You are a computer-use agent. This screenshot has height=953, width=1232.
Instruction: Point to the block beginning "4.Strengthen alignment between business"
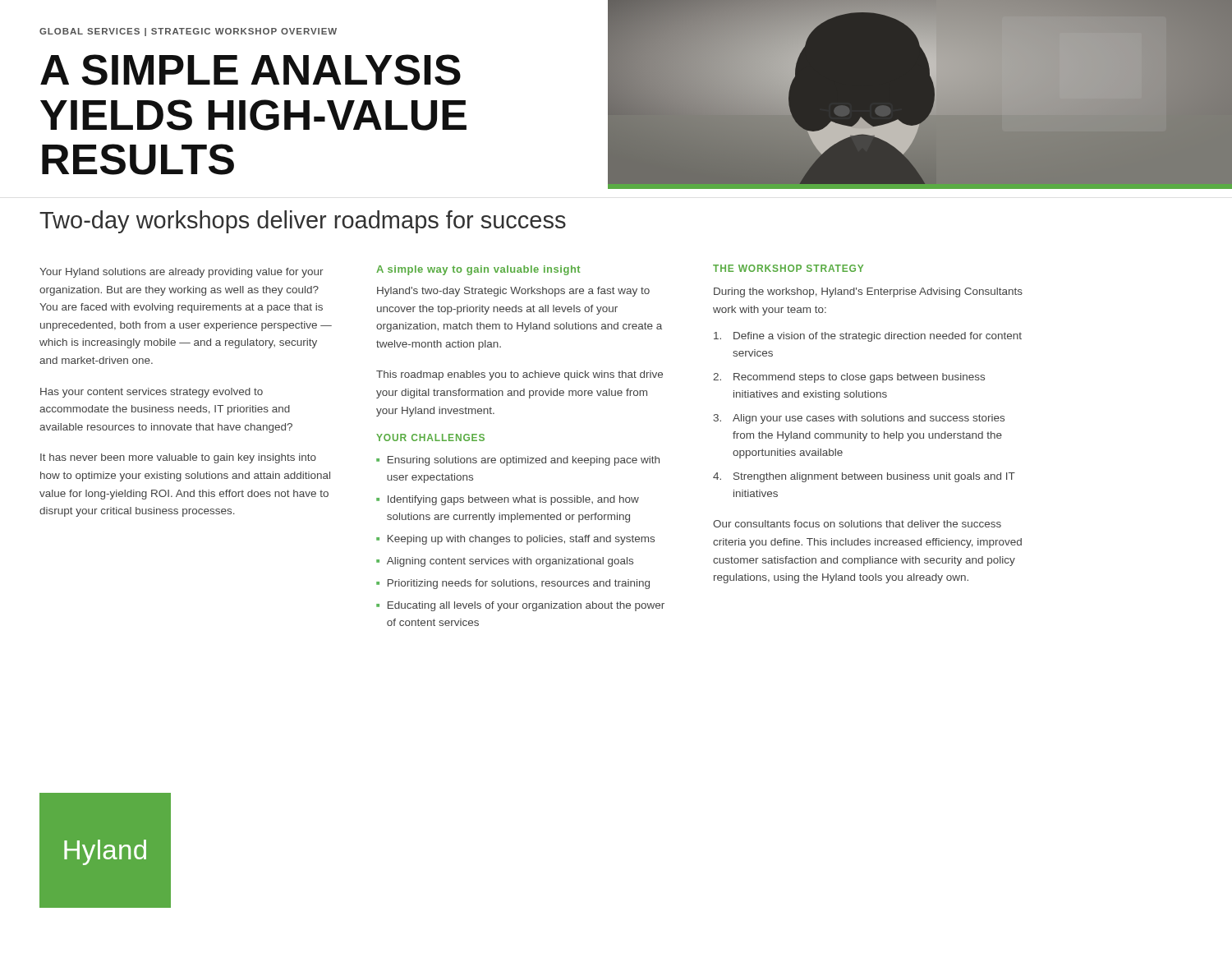coord(869,485)
